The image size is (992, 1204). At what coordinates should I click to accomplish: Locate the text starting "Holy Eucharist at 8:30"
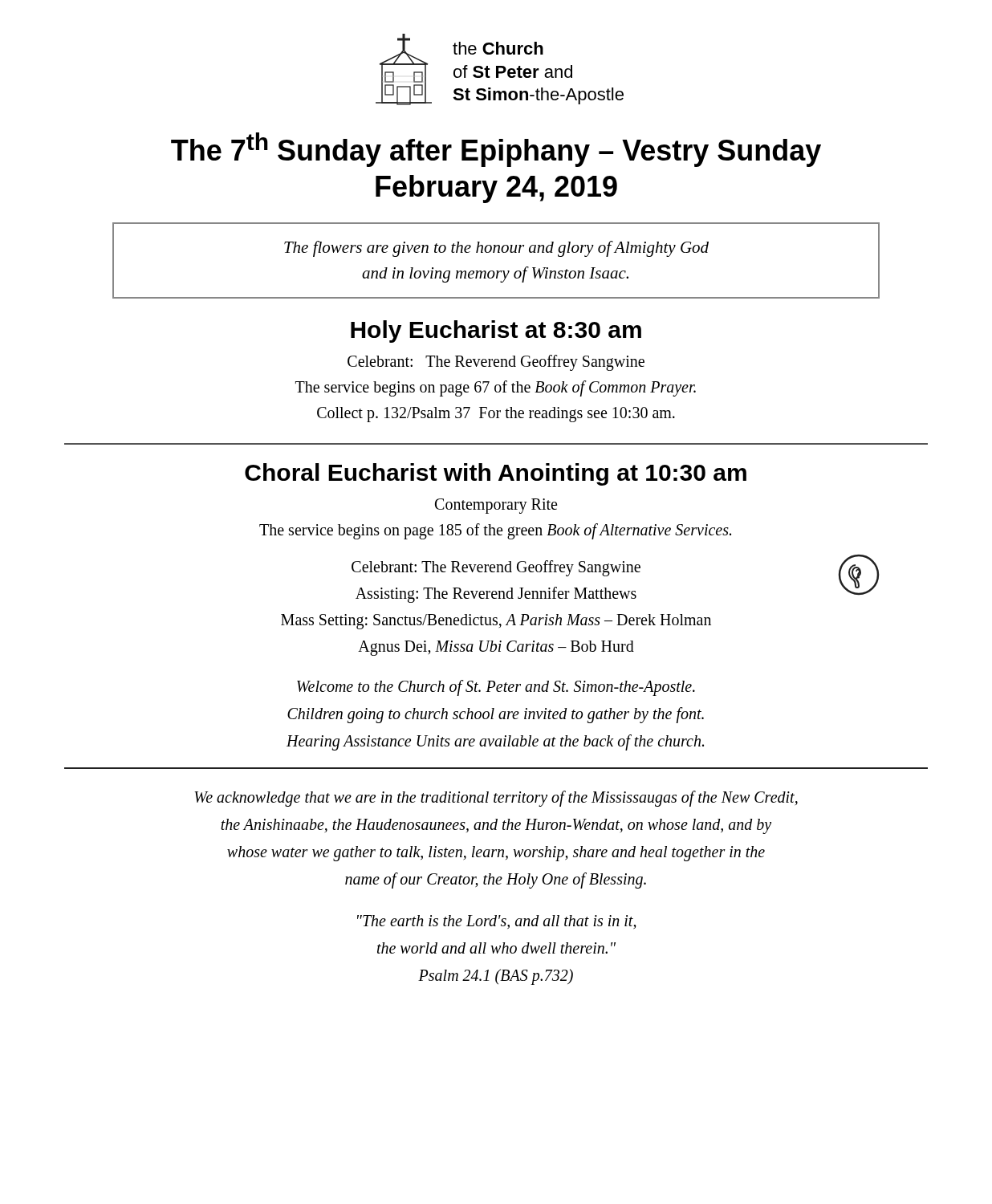tap(496, 330)
